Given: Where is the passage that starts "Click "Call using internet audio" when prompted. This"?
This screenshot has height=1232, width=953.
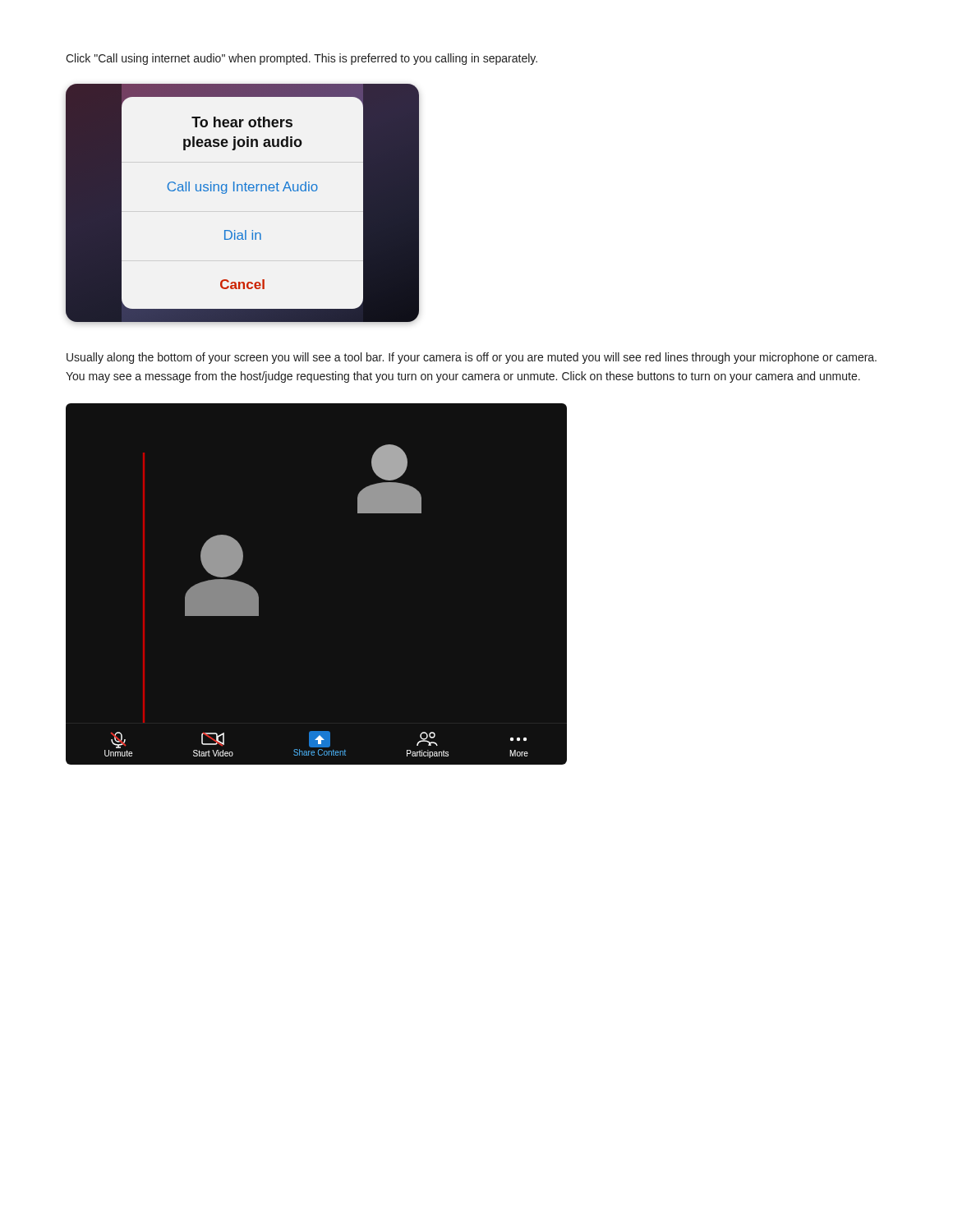Looking at the screenshot, I should (x=302, y=58).
